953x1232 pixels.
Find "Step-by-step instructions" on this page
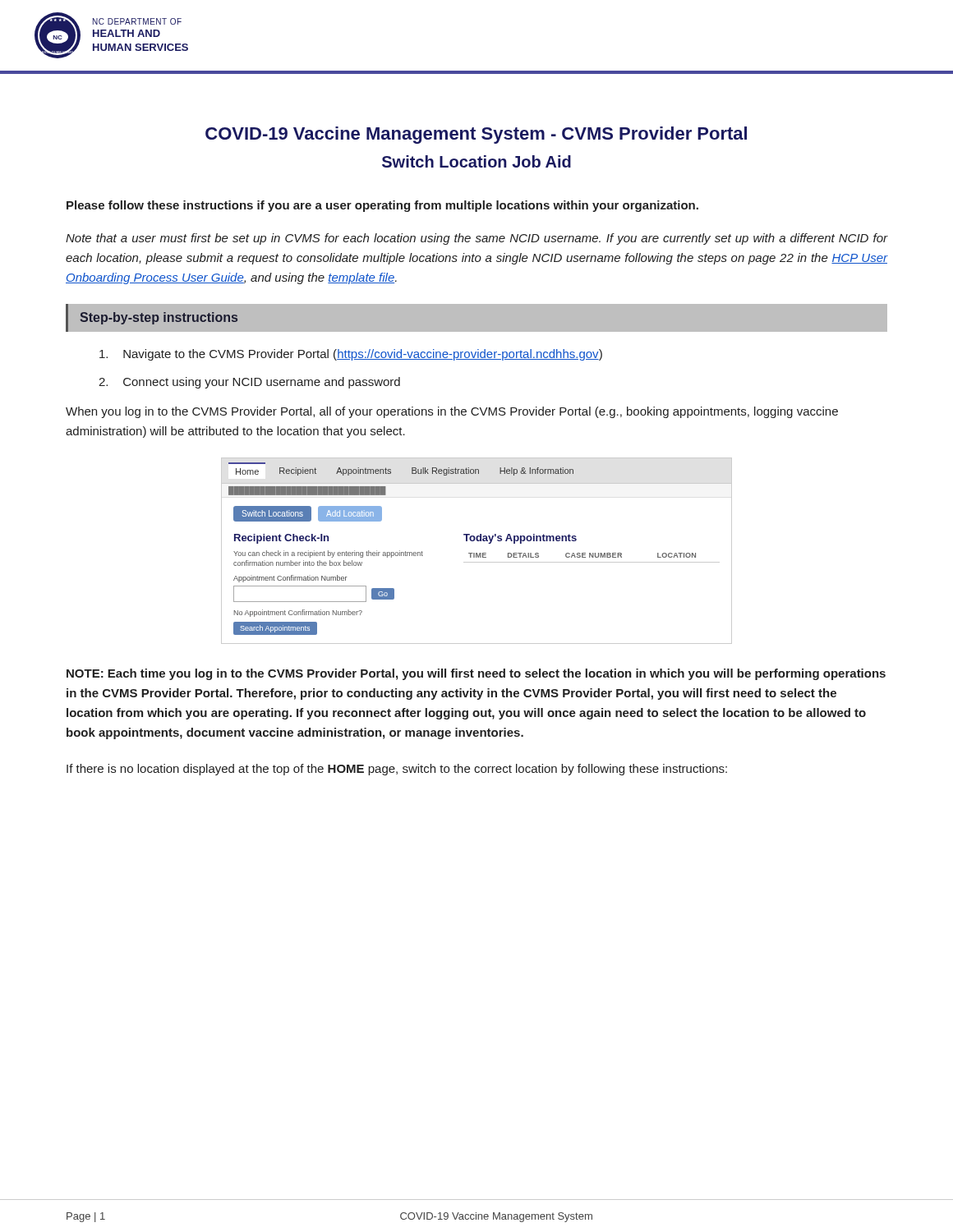[159, 317]
